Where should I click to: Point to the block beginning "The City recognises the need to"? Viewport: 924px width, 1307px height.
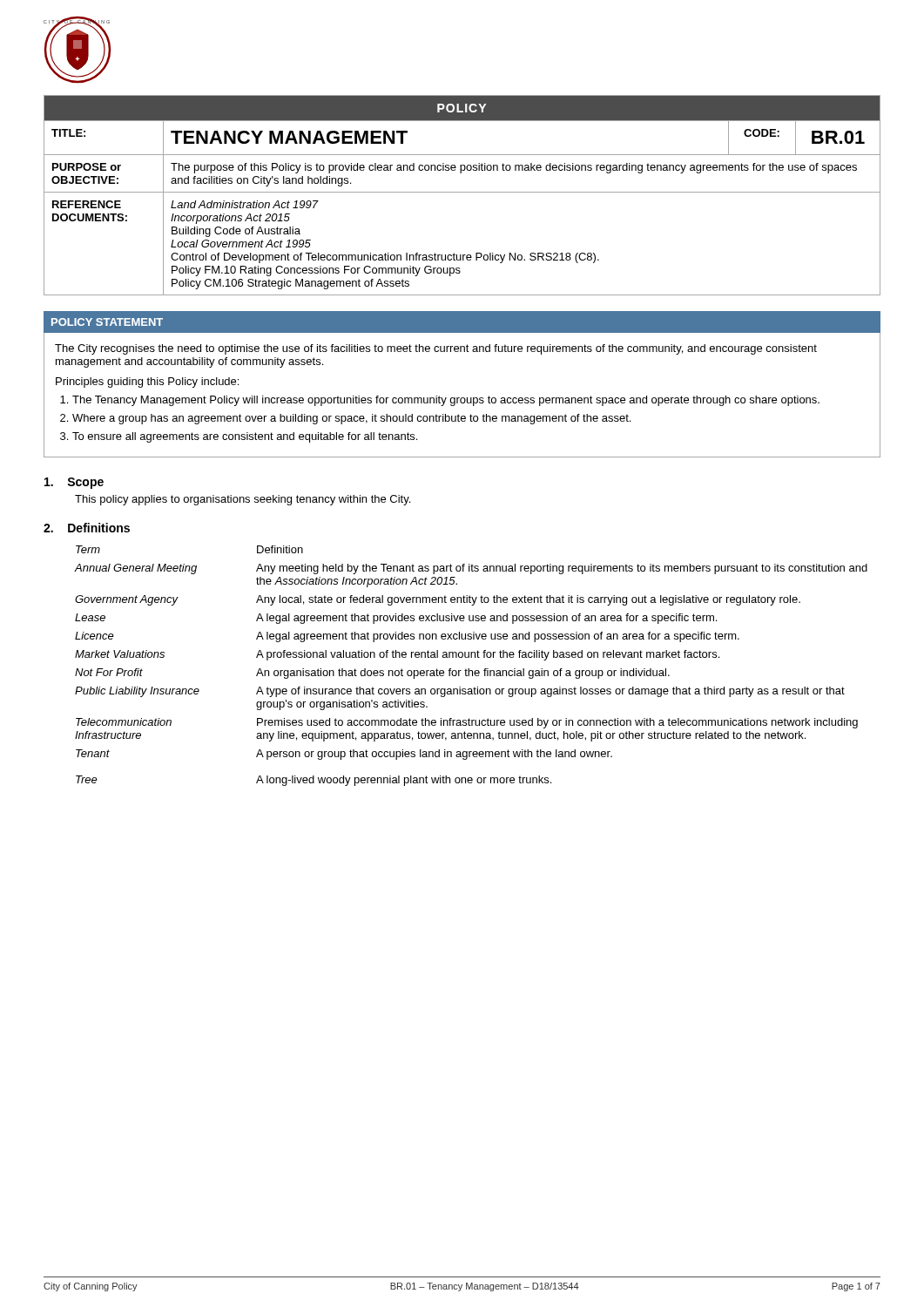(x=436, y=355)
